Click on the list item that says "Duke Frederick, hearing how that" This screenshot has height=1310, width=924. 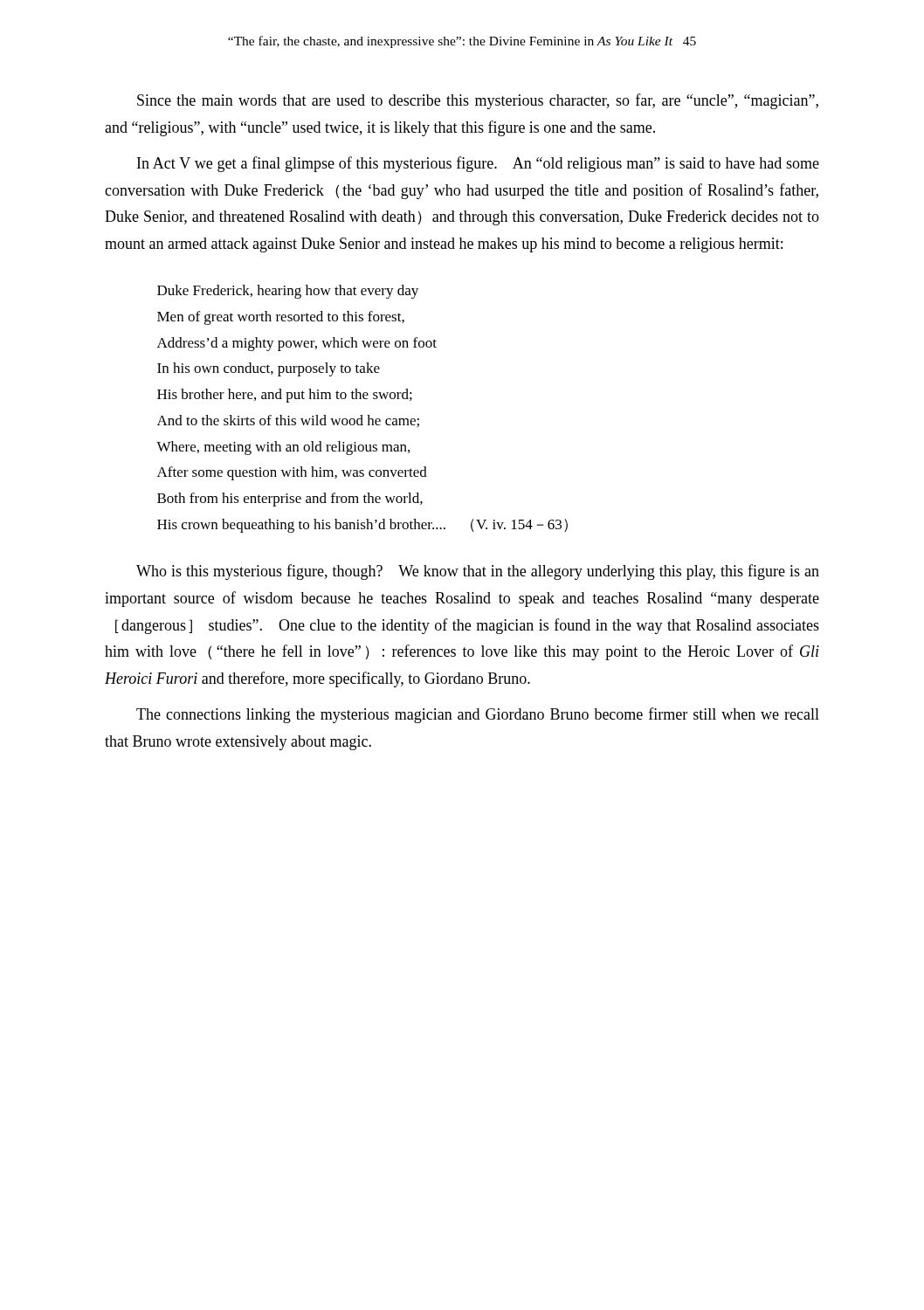click(288, 292)
